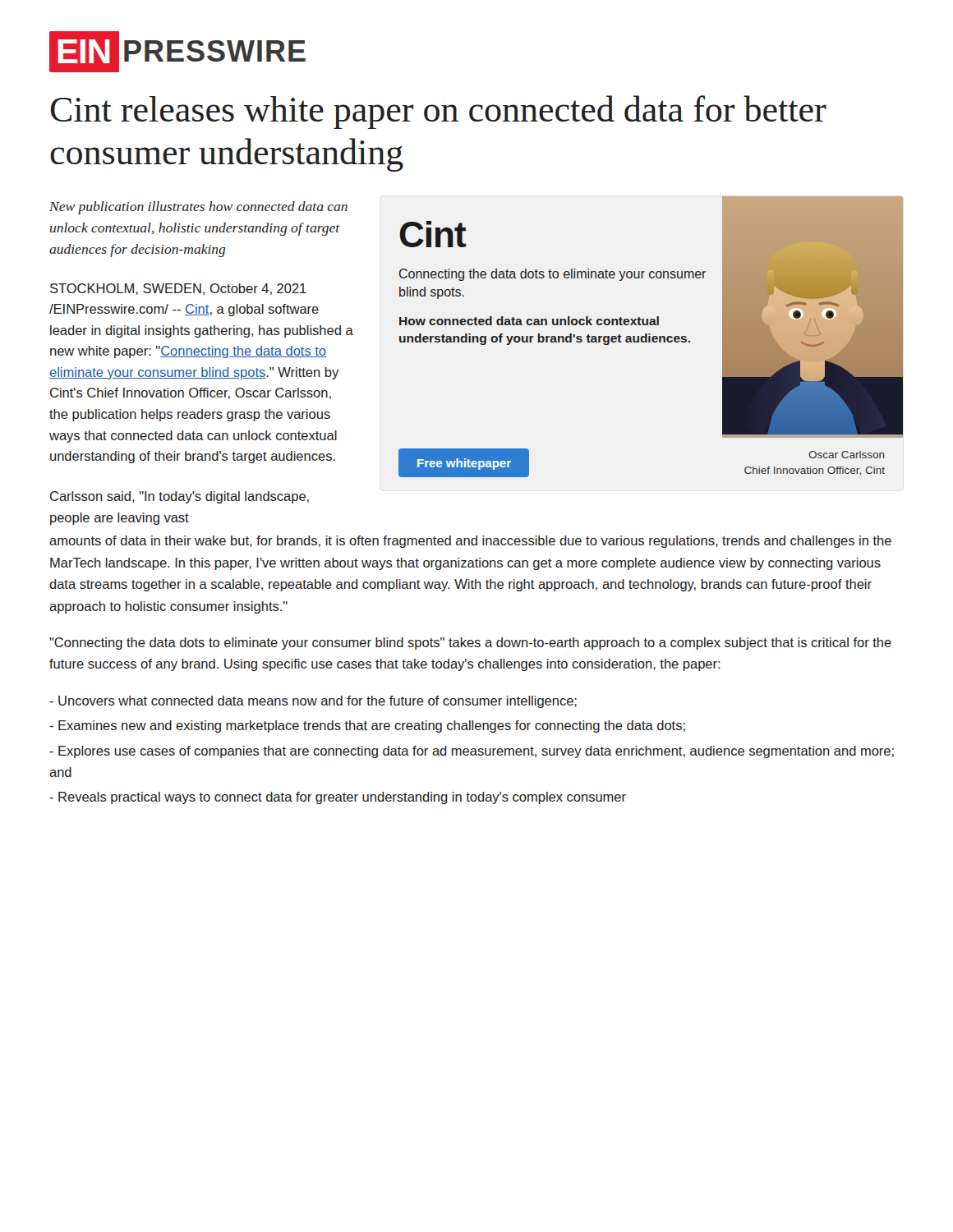Locate the block of text that opens with "STOCKHOLM, SWEDEN, October 4, 2021 /EINPresswire.com/ --"
This screenshot has width=953, height=1232.
point(201,372)
